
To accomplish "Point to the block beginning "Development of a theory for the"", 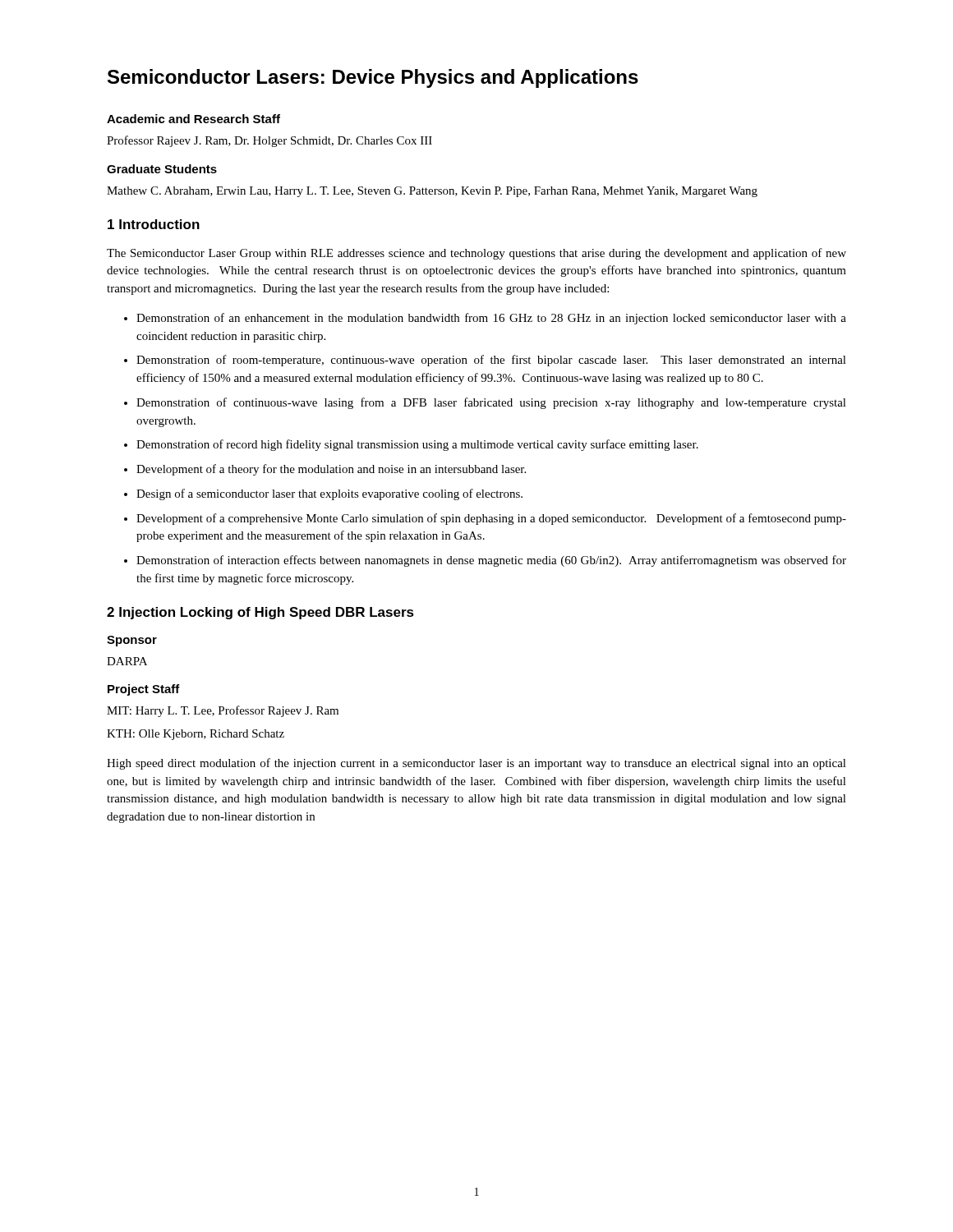I will 476,470.
